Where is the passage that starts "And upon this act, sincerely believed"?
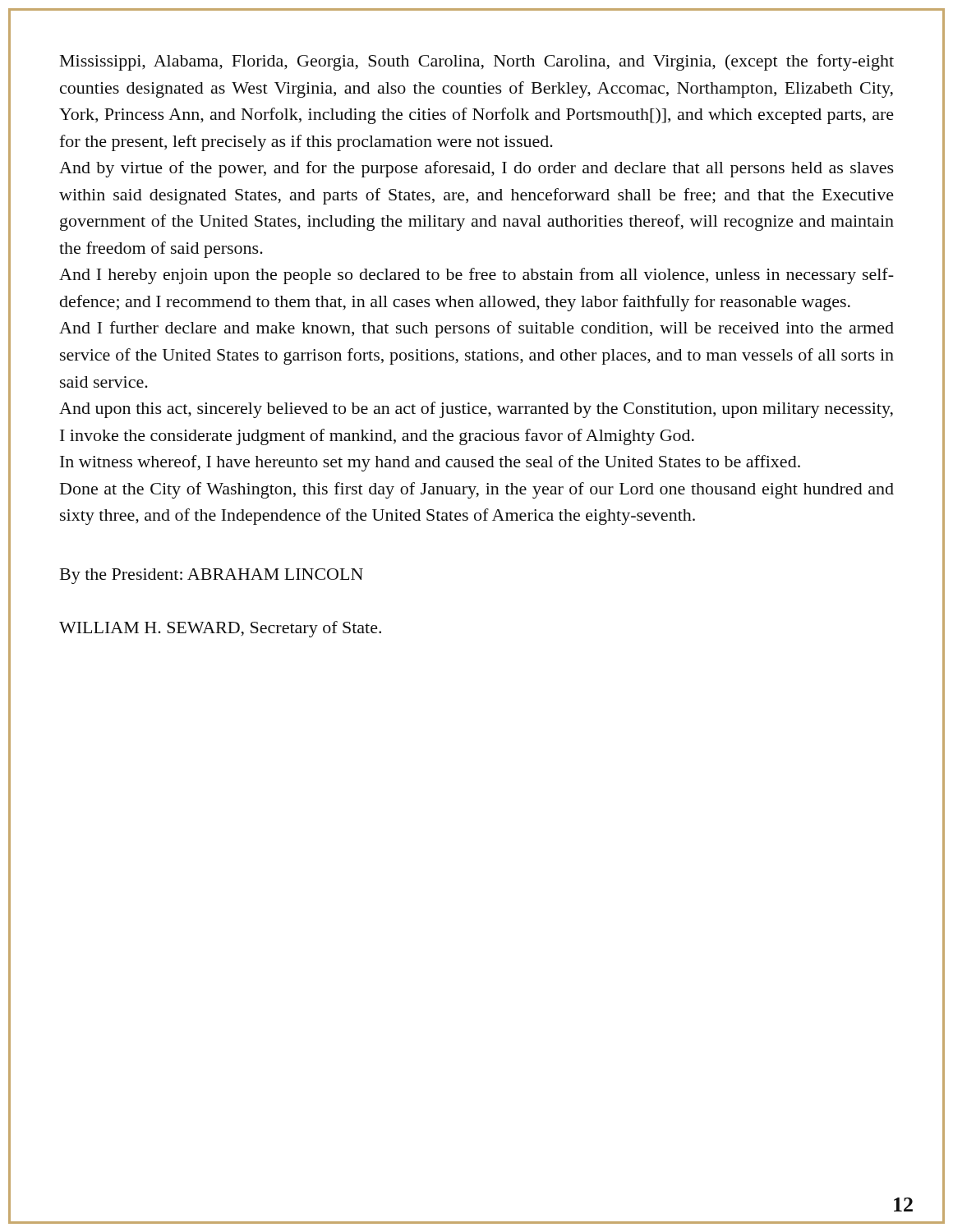The width and height of the screenshot is (953, 1232). point(476,422)
